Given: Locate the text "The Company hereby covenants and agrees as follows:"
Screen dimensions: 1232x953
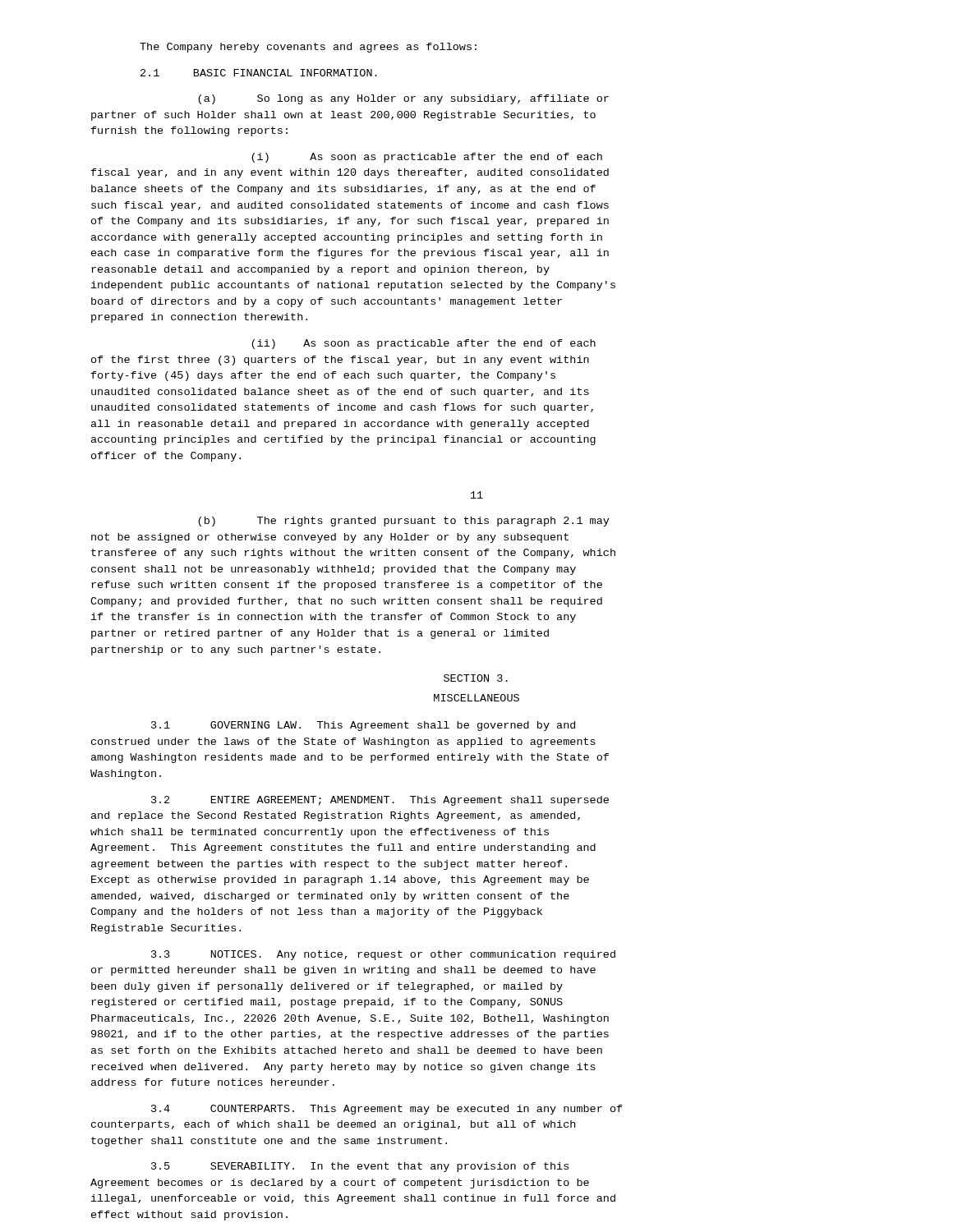Looking at the screenshot, I should (x=309, y=47).
